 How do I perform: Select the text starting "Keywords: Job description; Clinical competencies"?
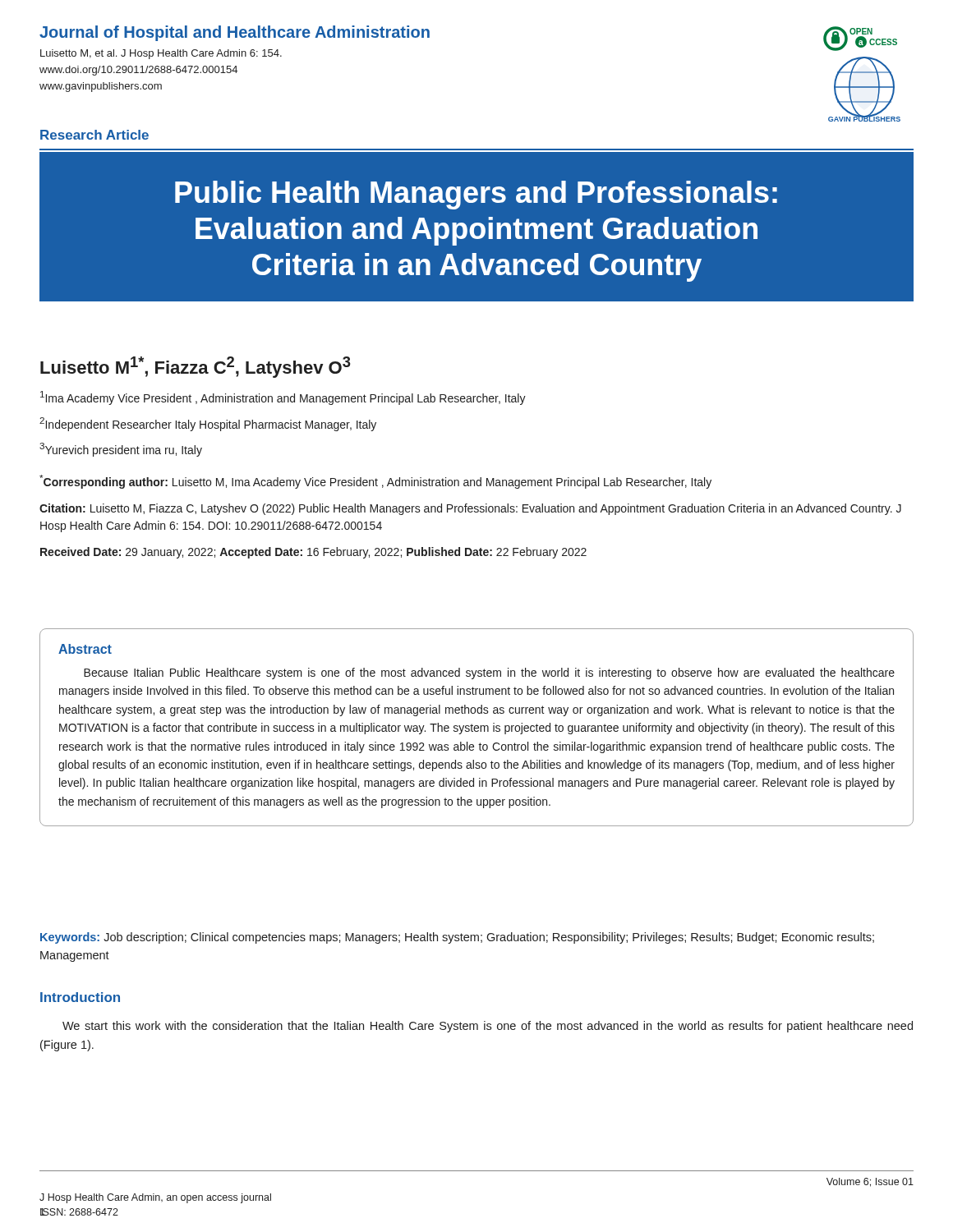pos(457,946)
